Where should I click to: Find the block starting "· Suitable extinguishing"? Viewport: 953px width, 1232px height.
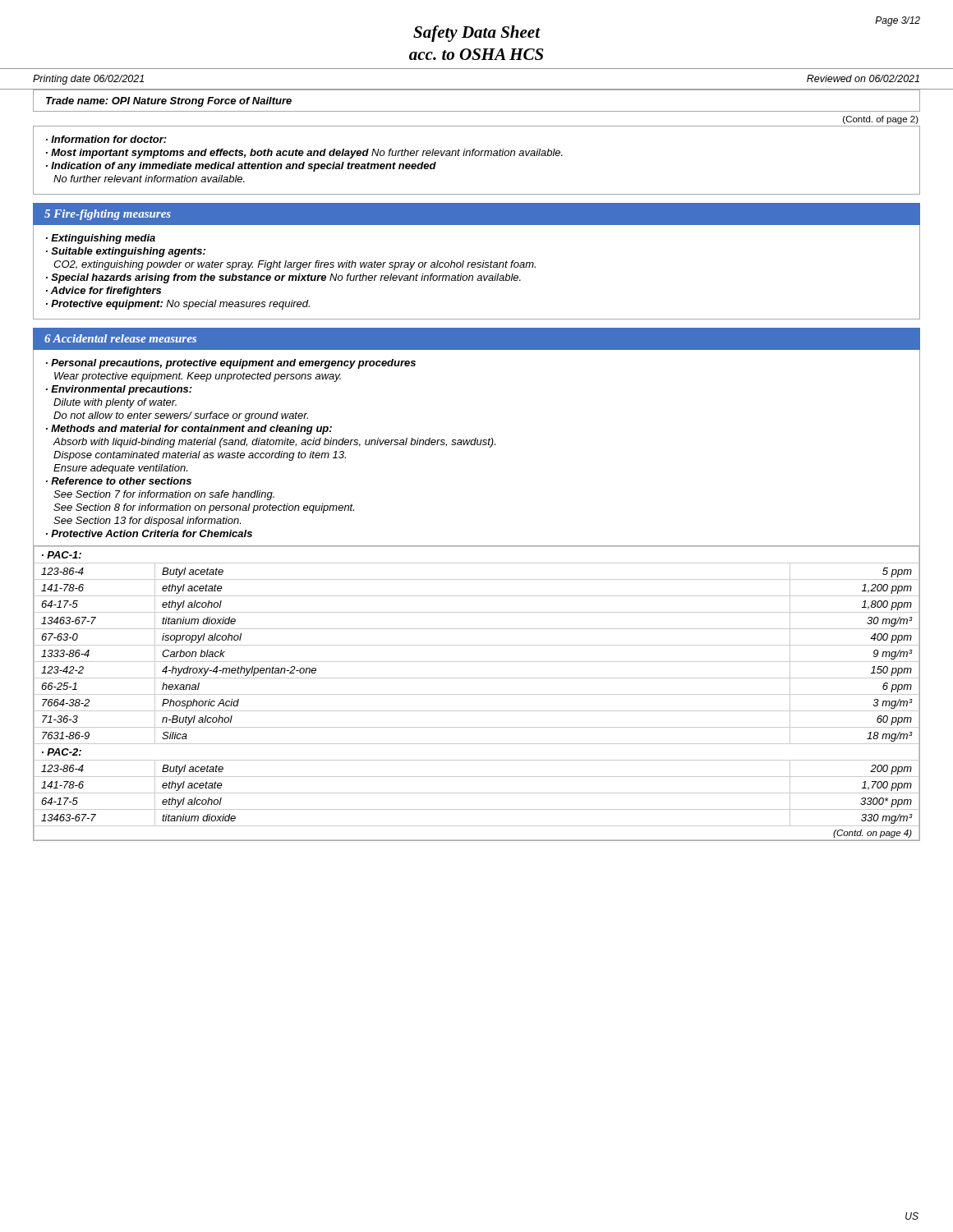(126, 251)
